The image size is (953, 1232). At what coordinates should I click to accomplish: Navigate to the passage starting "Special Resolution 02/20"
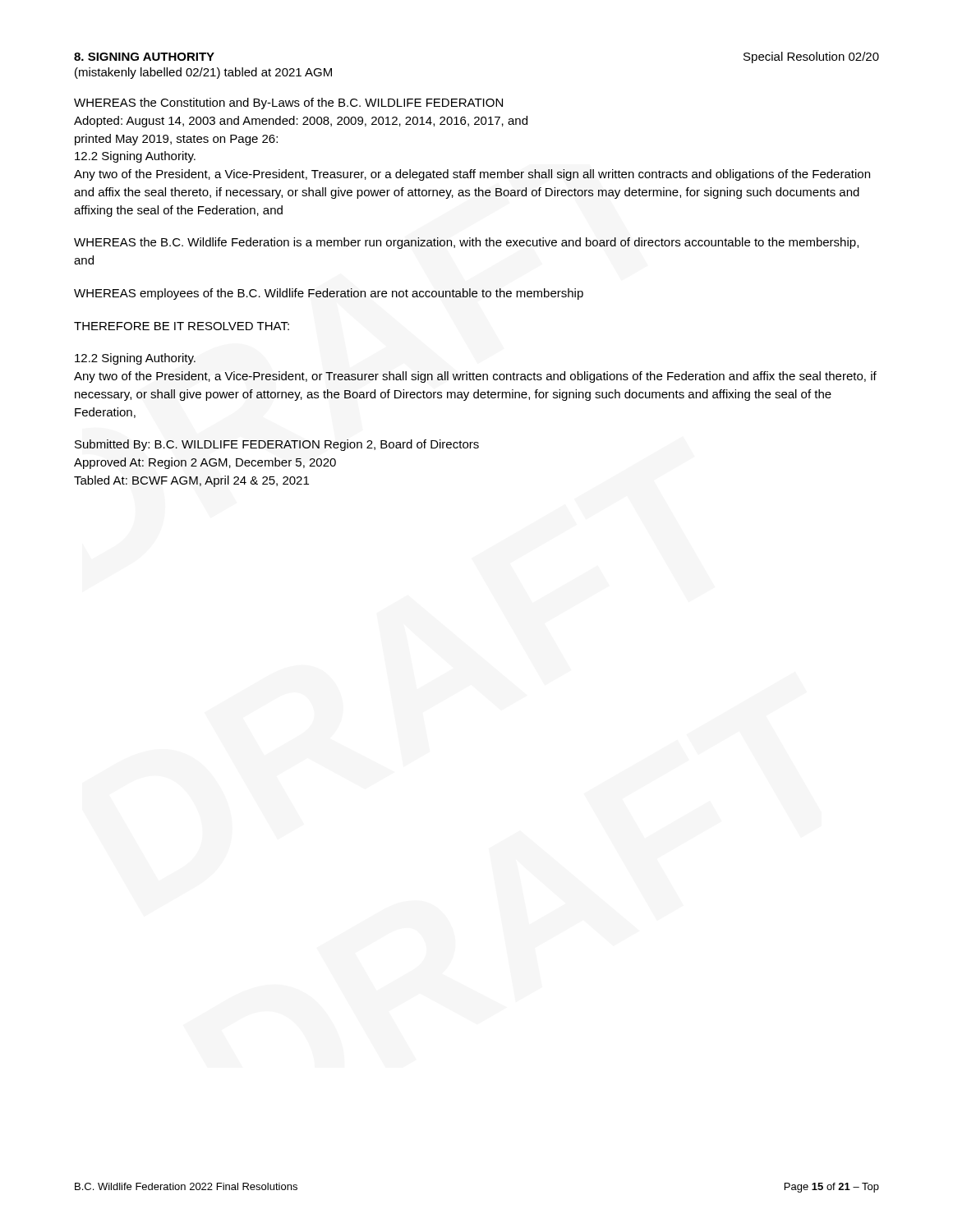(x=811, y=56)
